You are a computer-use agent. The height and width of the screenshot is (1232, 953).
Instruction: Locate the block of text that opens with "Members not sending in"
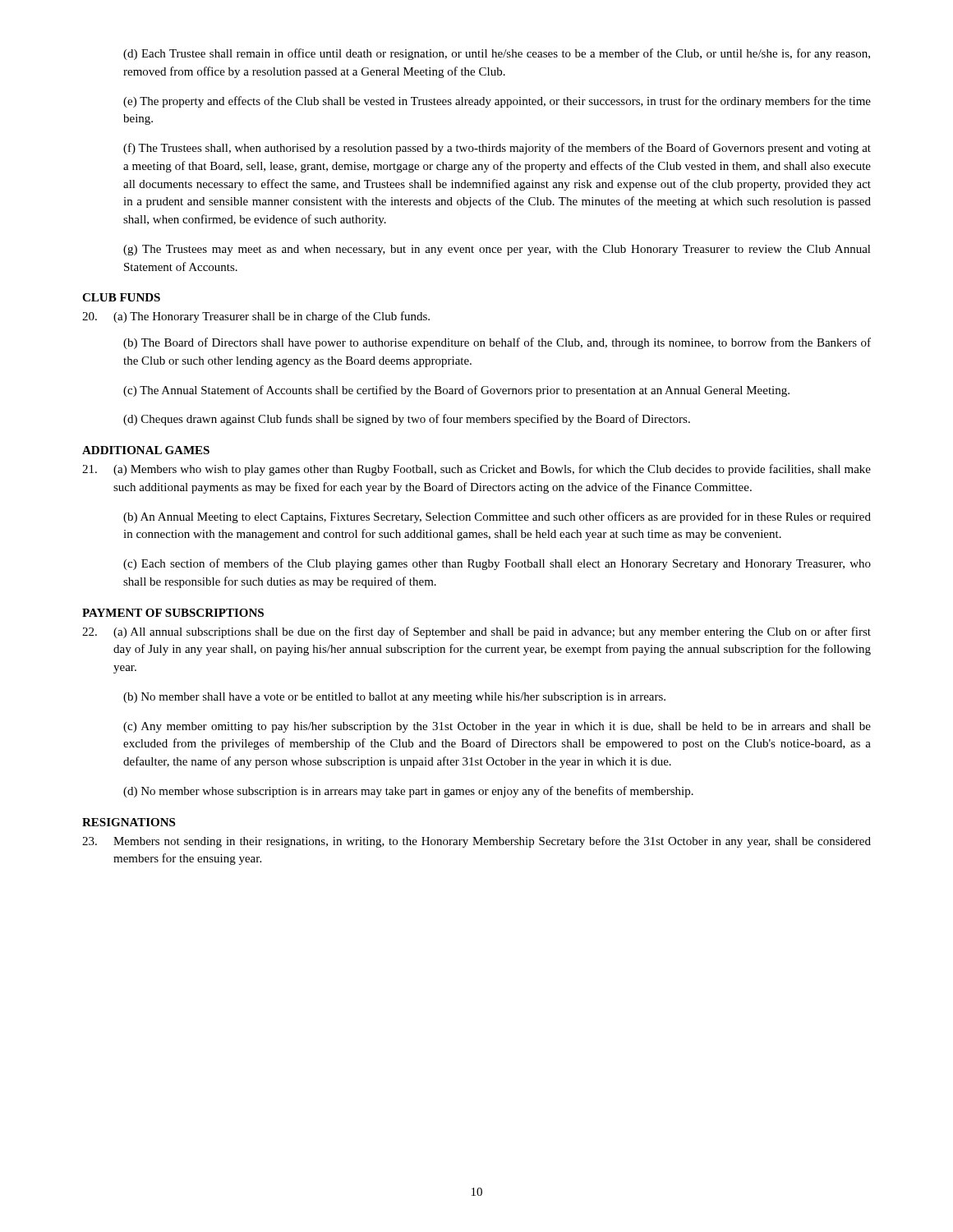click(x=492, y=850)
